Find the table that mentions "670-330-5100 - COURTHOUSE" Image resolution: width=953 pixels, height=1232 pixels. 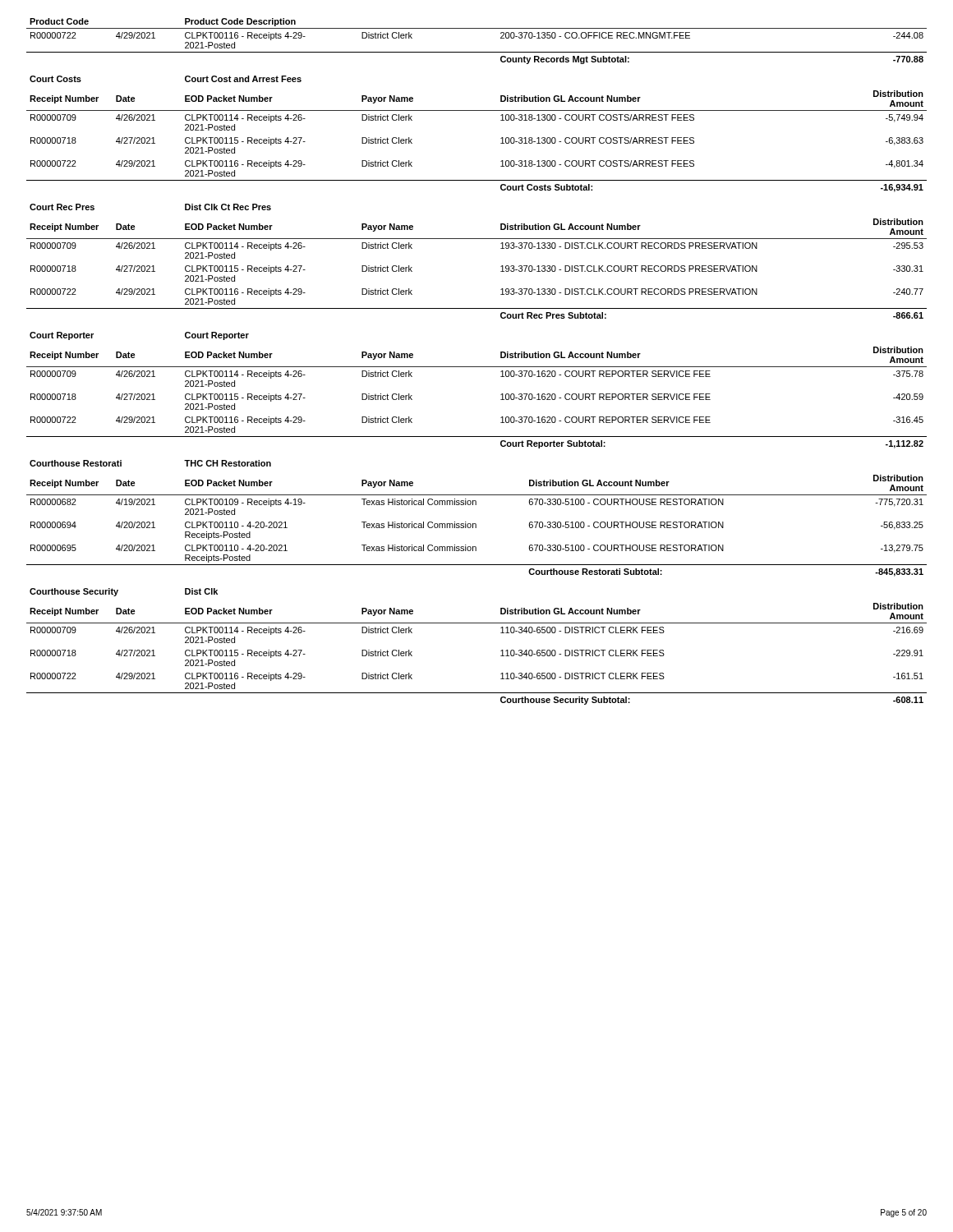pos(476,525)
